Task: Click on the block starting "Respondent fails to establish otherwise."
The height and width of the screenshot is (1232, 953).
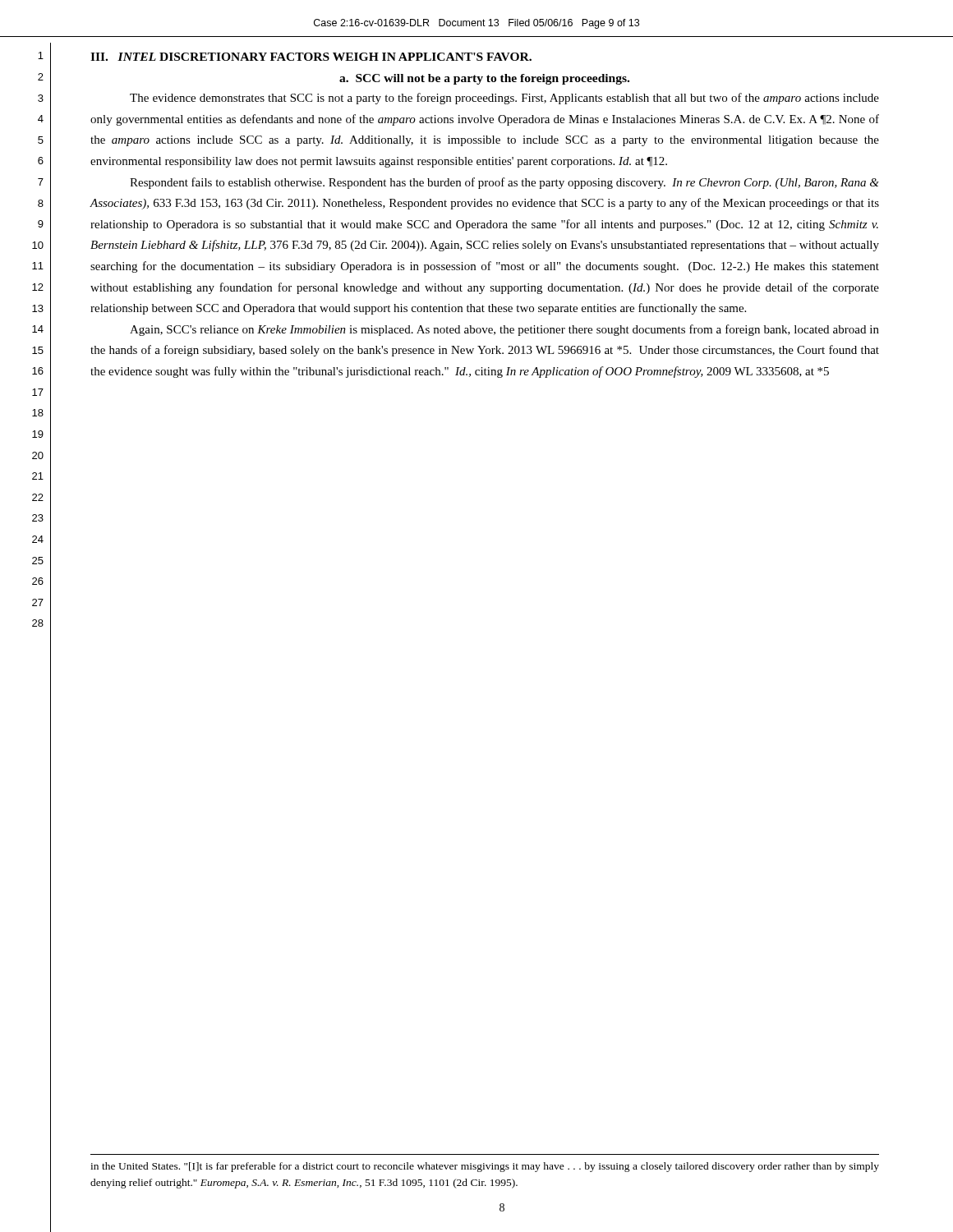Action: pos(485,245)
